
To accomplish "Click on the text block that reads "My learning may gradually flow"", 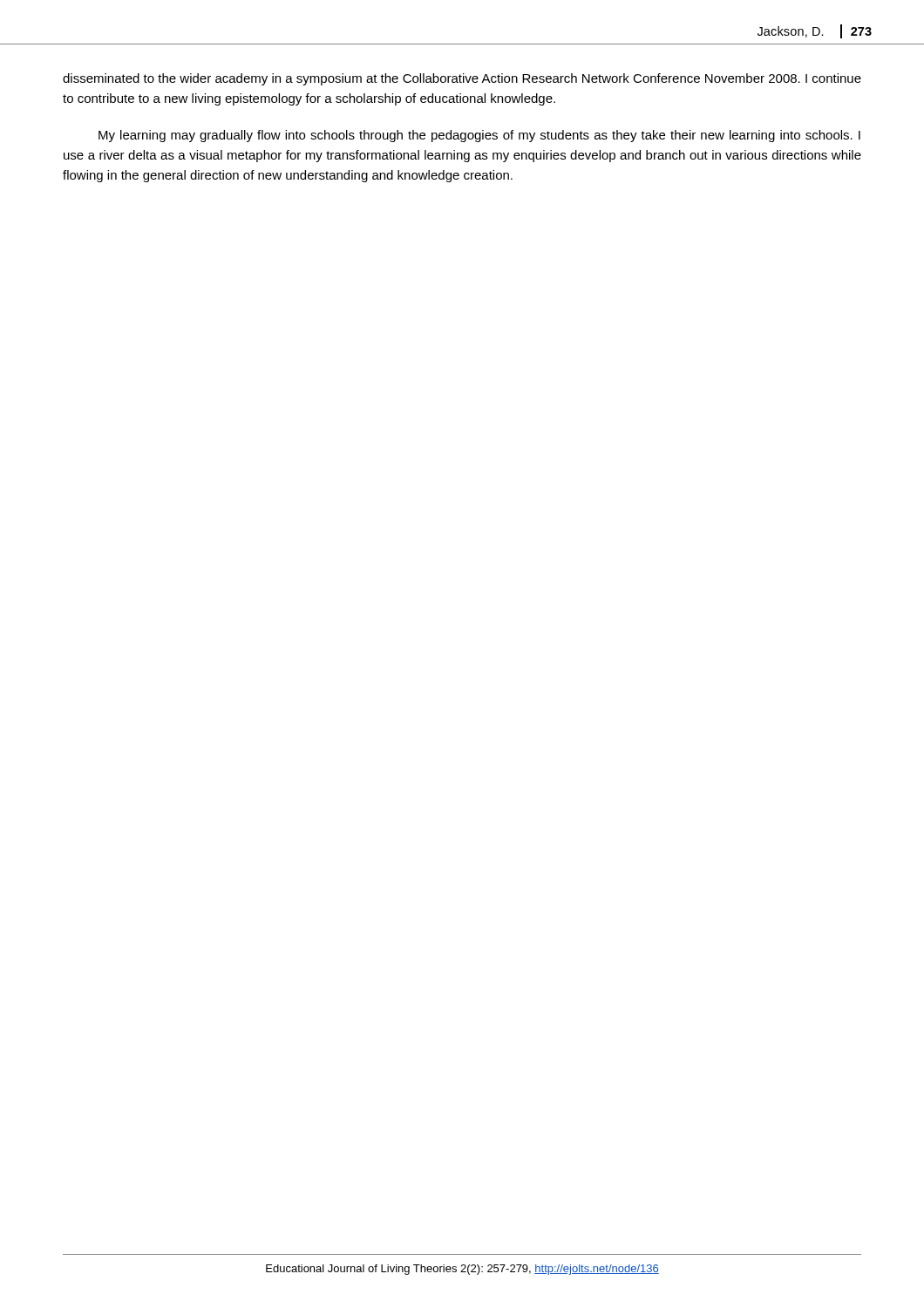I will (462, 155).
